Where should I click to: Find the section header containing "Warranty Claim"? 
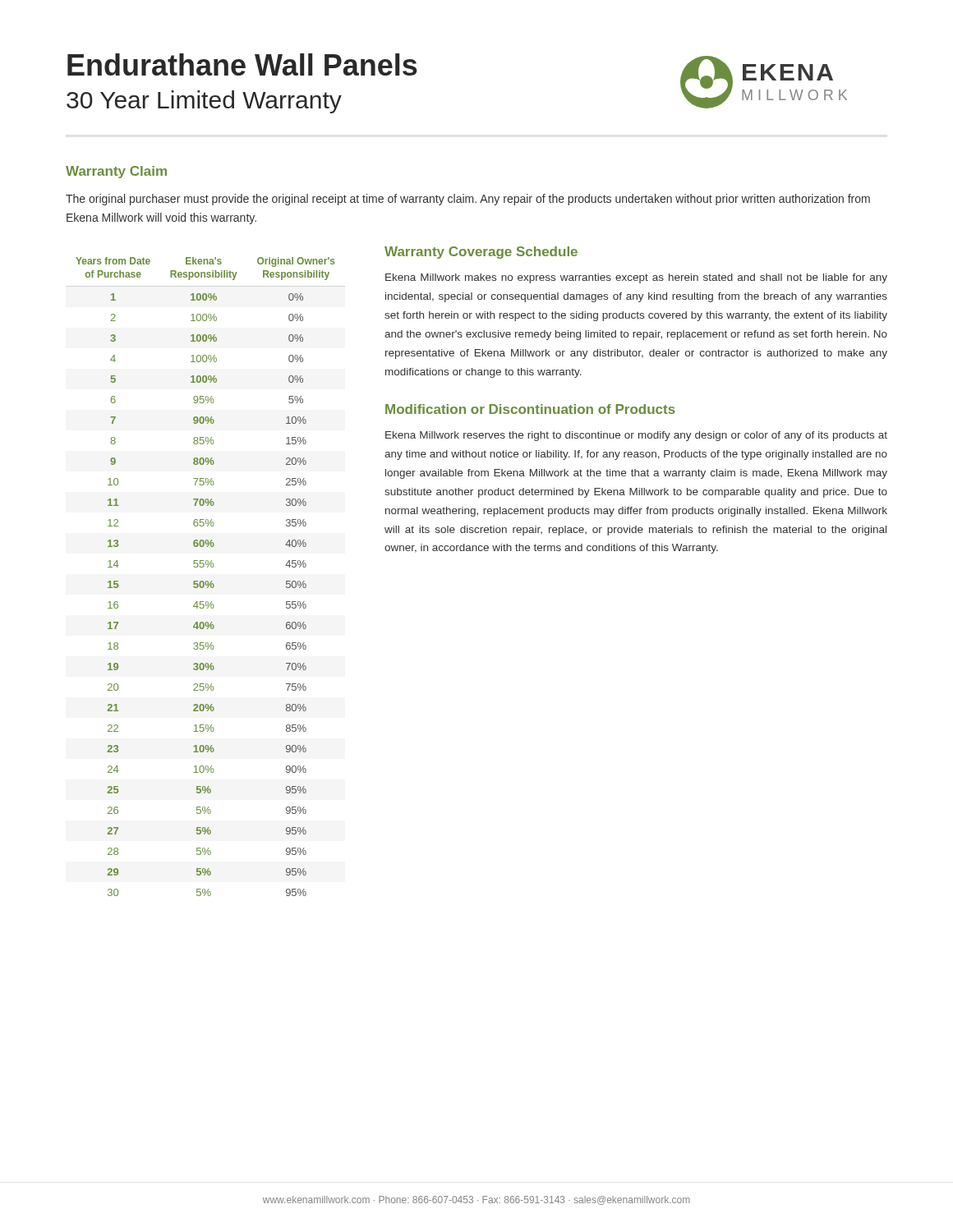click(x=117, y=171)
